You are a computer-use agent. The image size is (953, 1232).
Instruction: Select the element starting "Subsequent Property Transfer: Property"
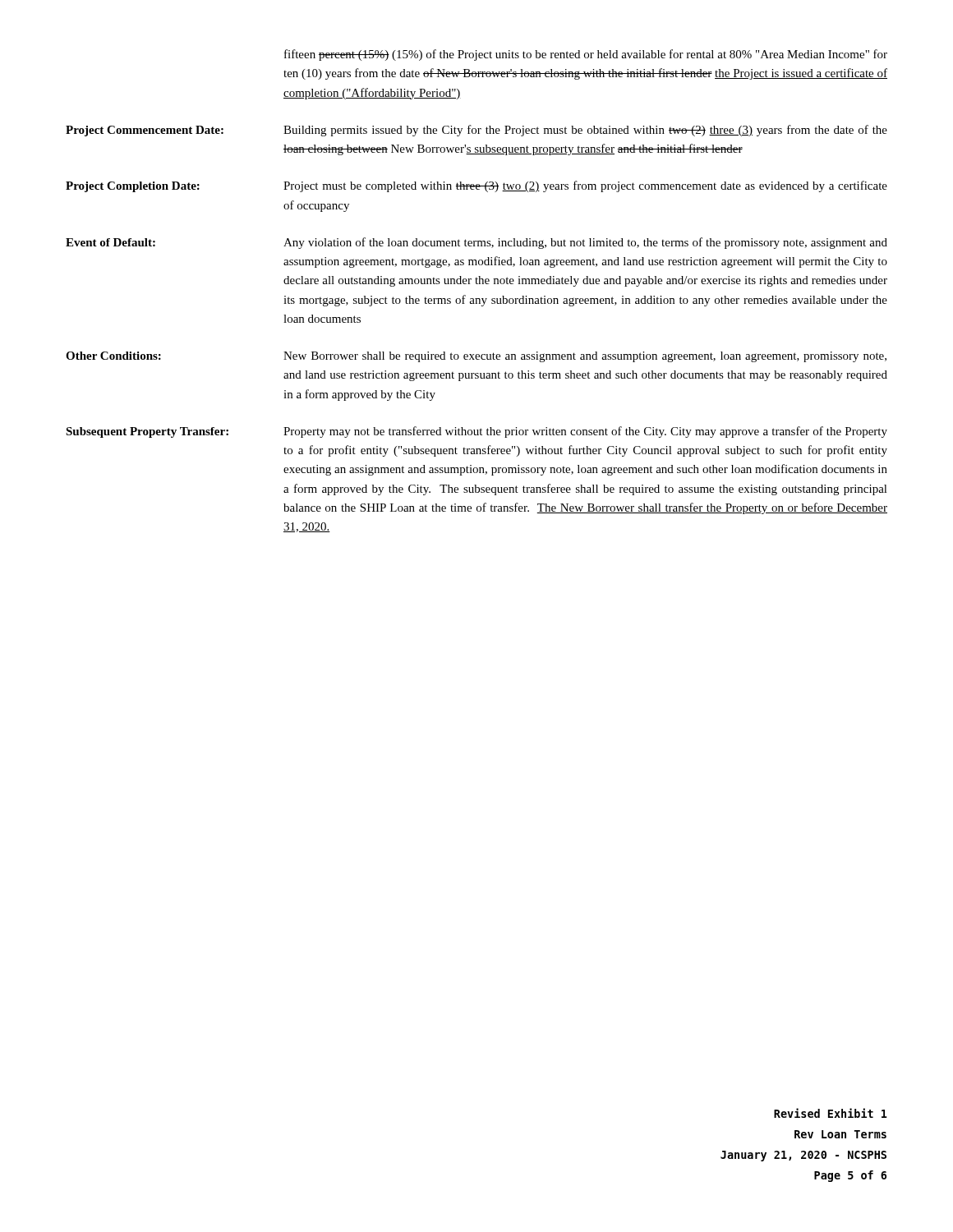point(476,479)
